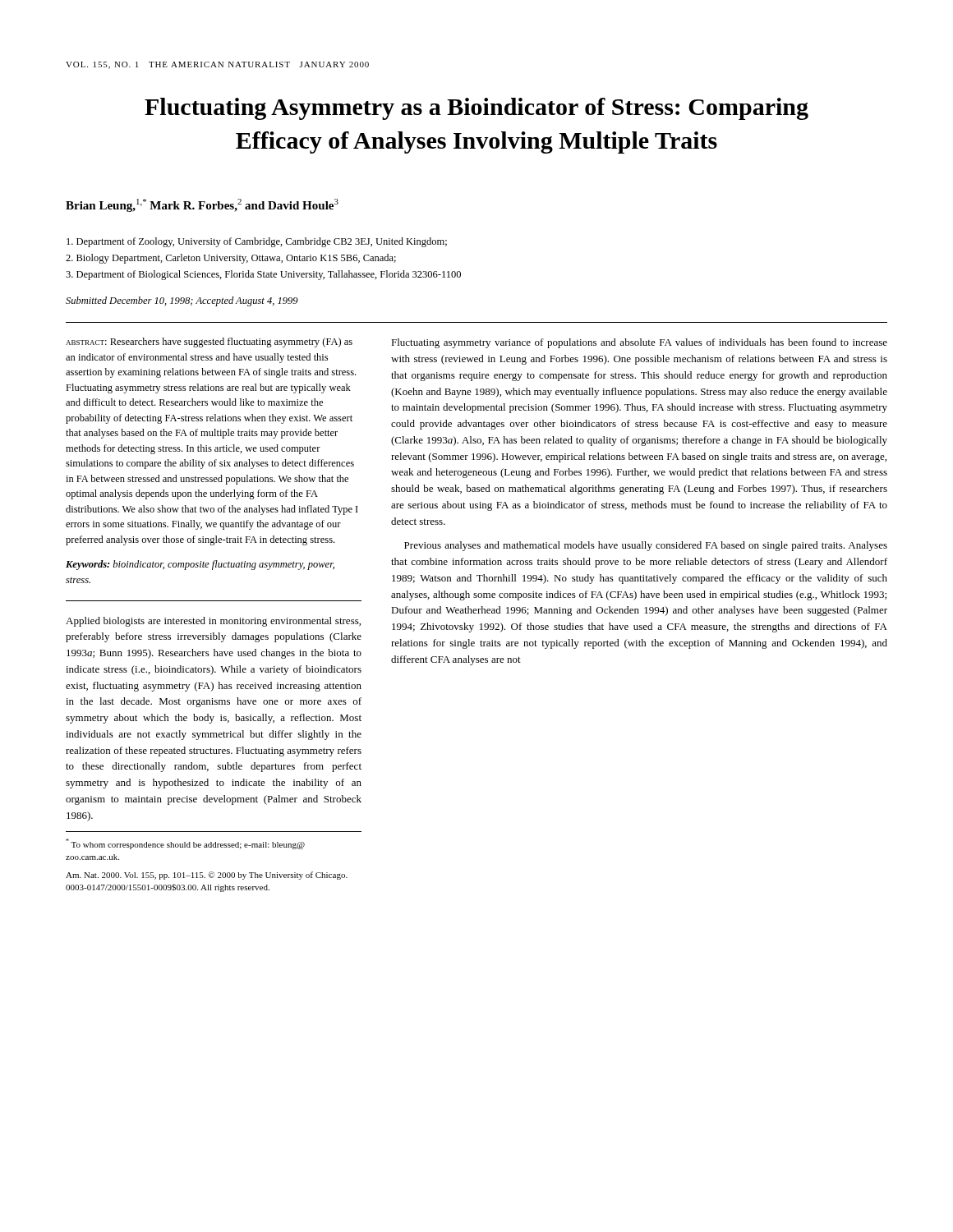Image resolution: width=953 pixels, height=1232 pixels.
Task: Point to the region starting "Am. Nat. 2000. Vol. 155,"
Action: [207, 881]
